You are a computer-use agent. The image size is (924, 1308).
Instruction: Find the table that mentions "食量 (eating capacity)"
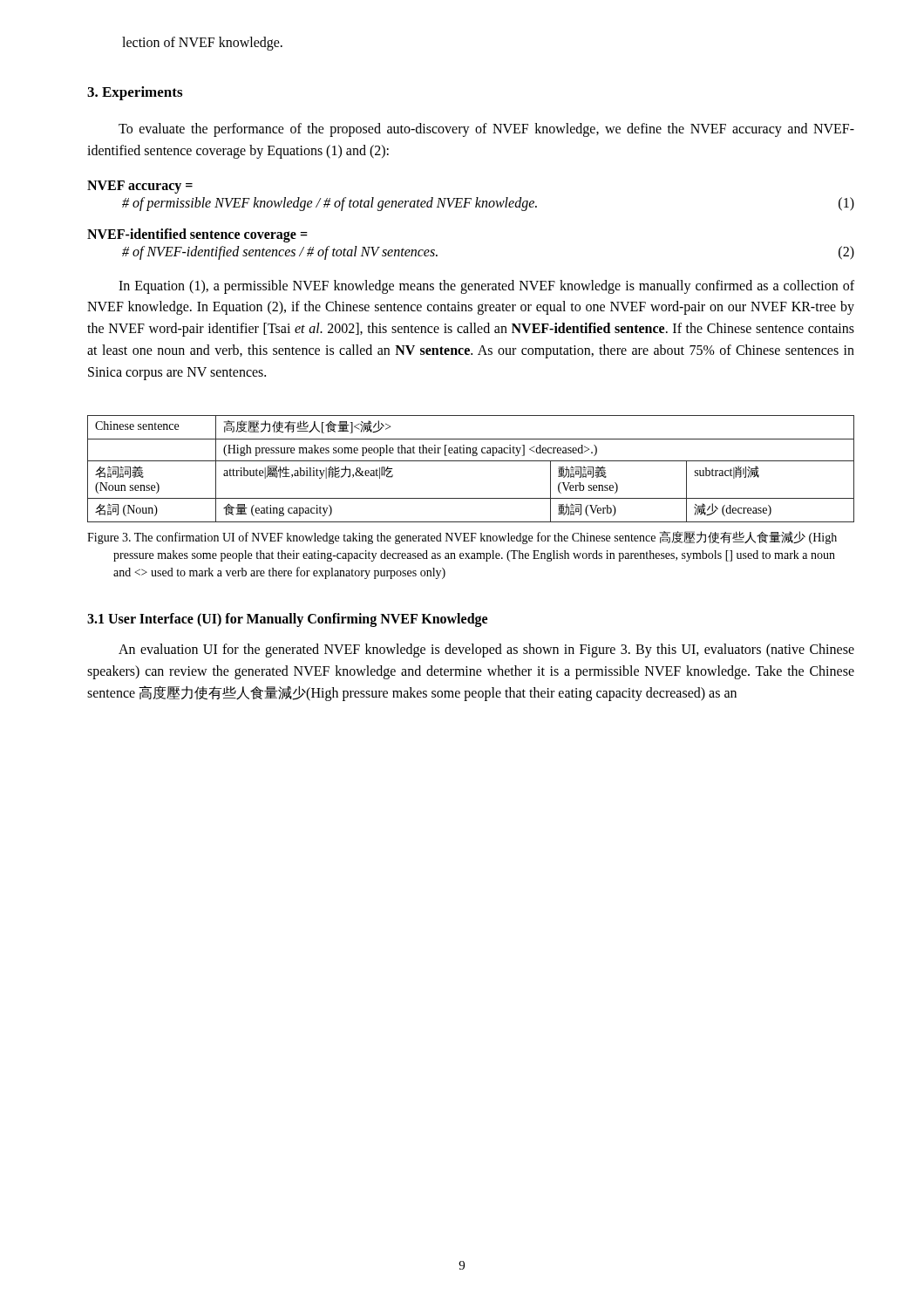pos(471,468)
